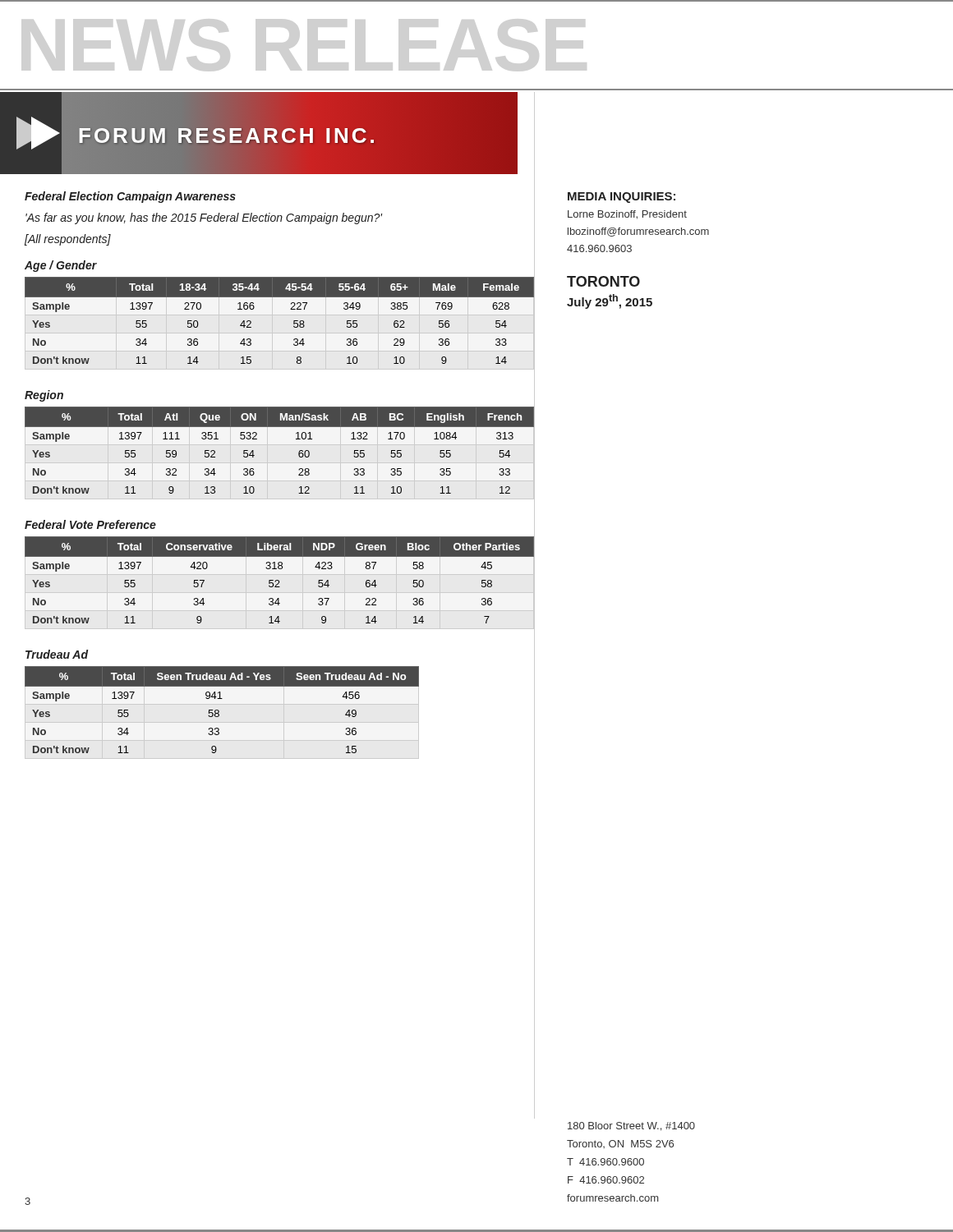Find the section header on this page that starts "Federal Election Campaign"
Viewport: 953px width, 1232px height.
[130, 196]
